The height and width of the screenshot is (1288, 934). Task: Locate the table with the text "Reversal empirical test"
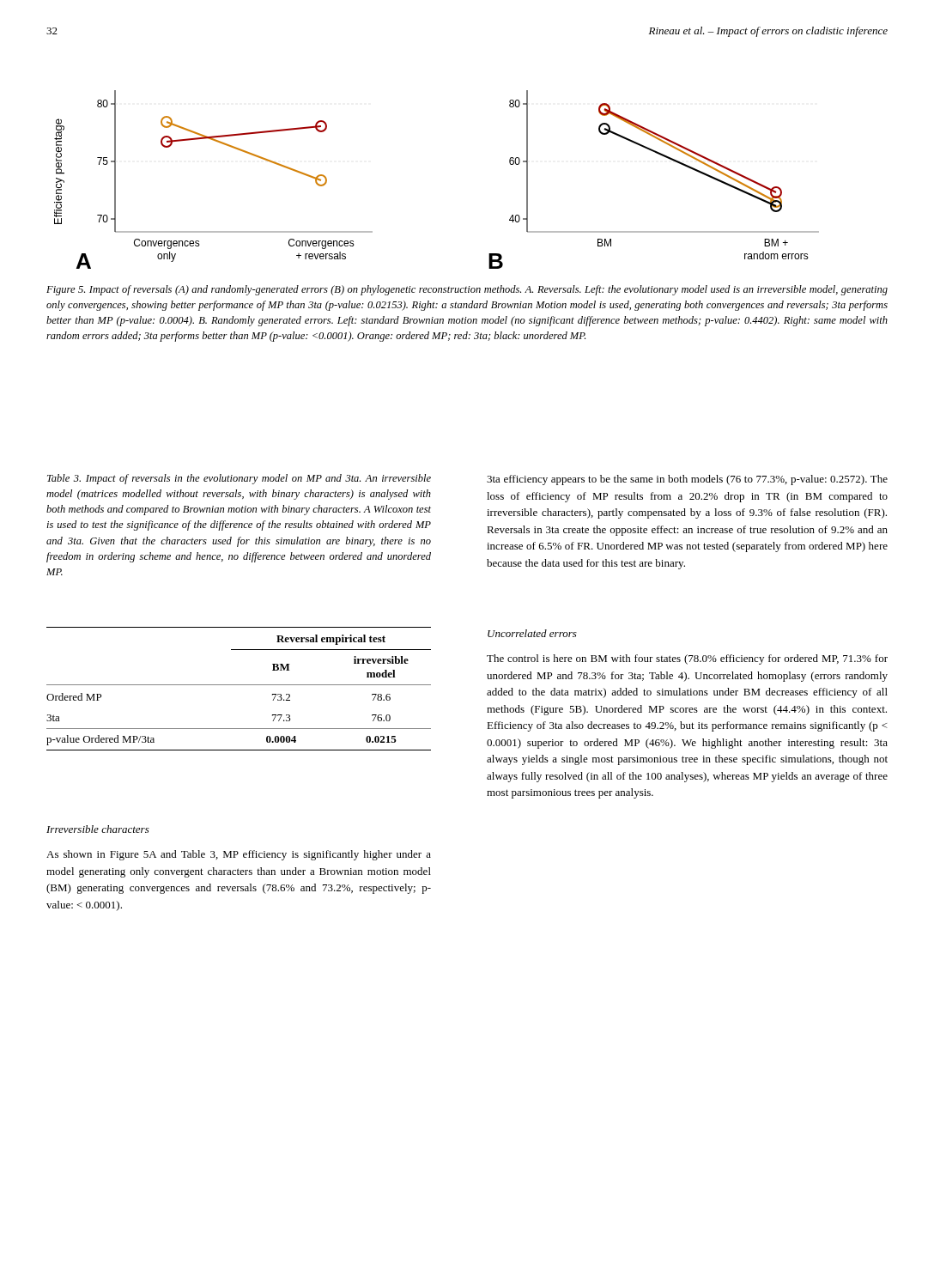[x=239, y=689]
